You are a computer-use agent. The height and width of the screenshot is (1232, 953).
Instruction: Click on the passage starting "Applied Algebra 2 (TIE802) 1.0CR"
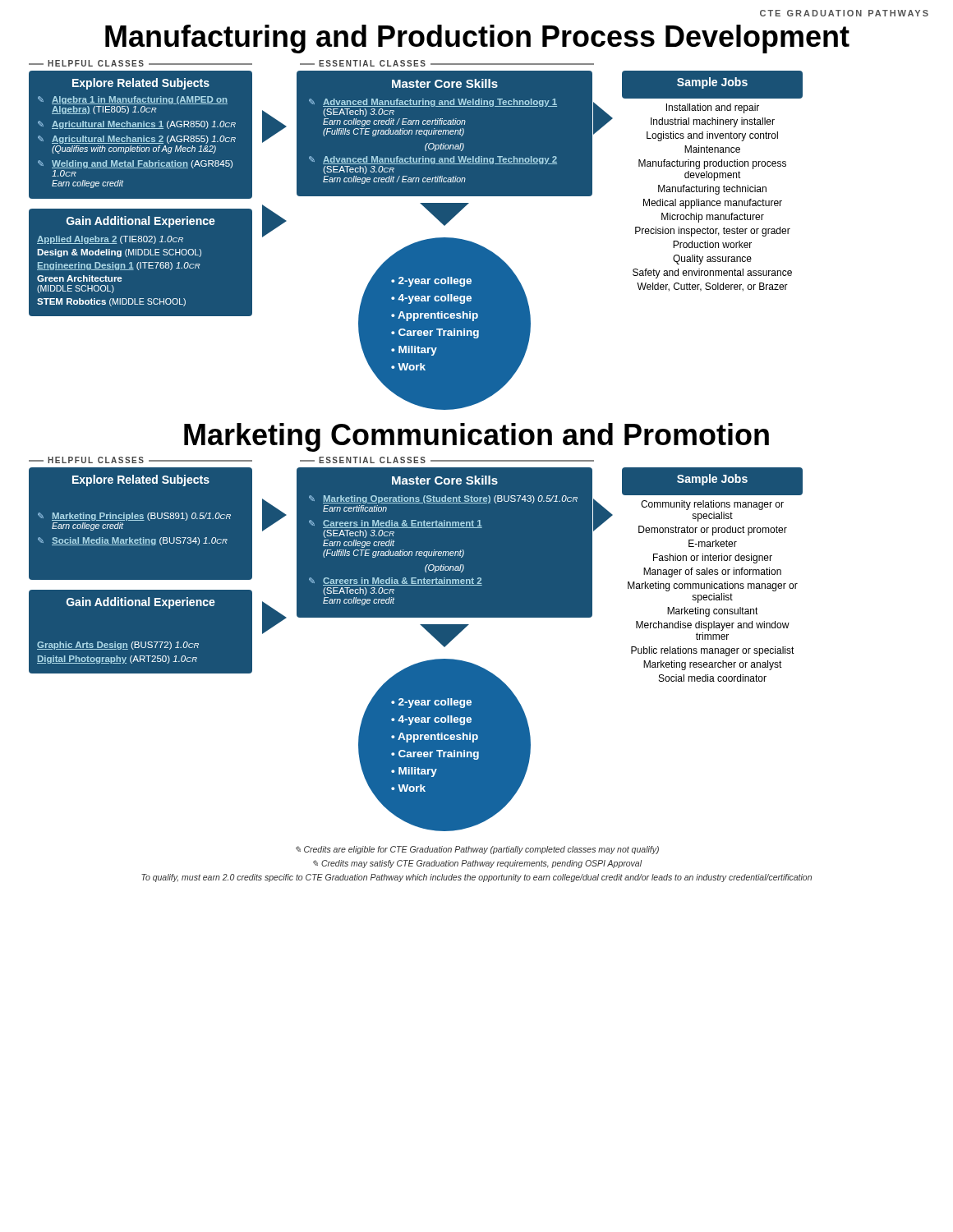110,239
